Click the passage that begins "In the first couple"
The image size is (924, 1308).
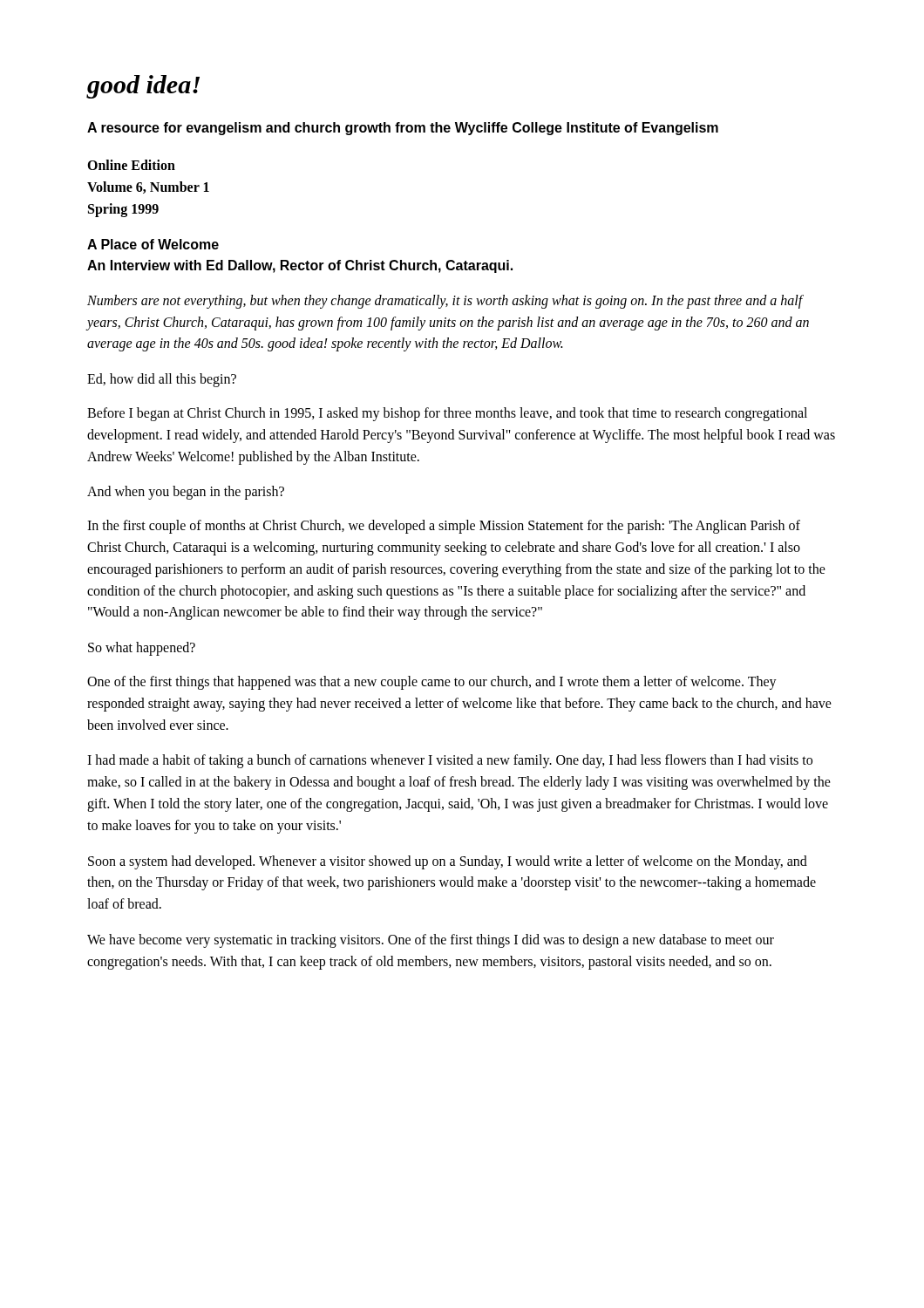click(x=456, y=569)
